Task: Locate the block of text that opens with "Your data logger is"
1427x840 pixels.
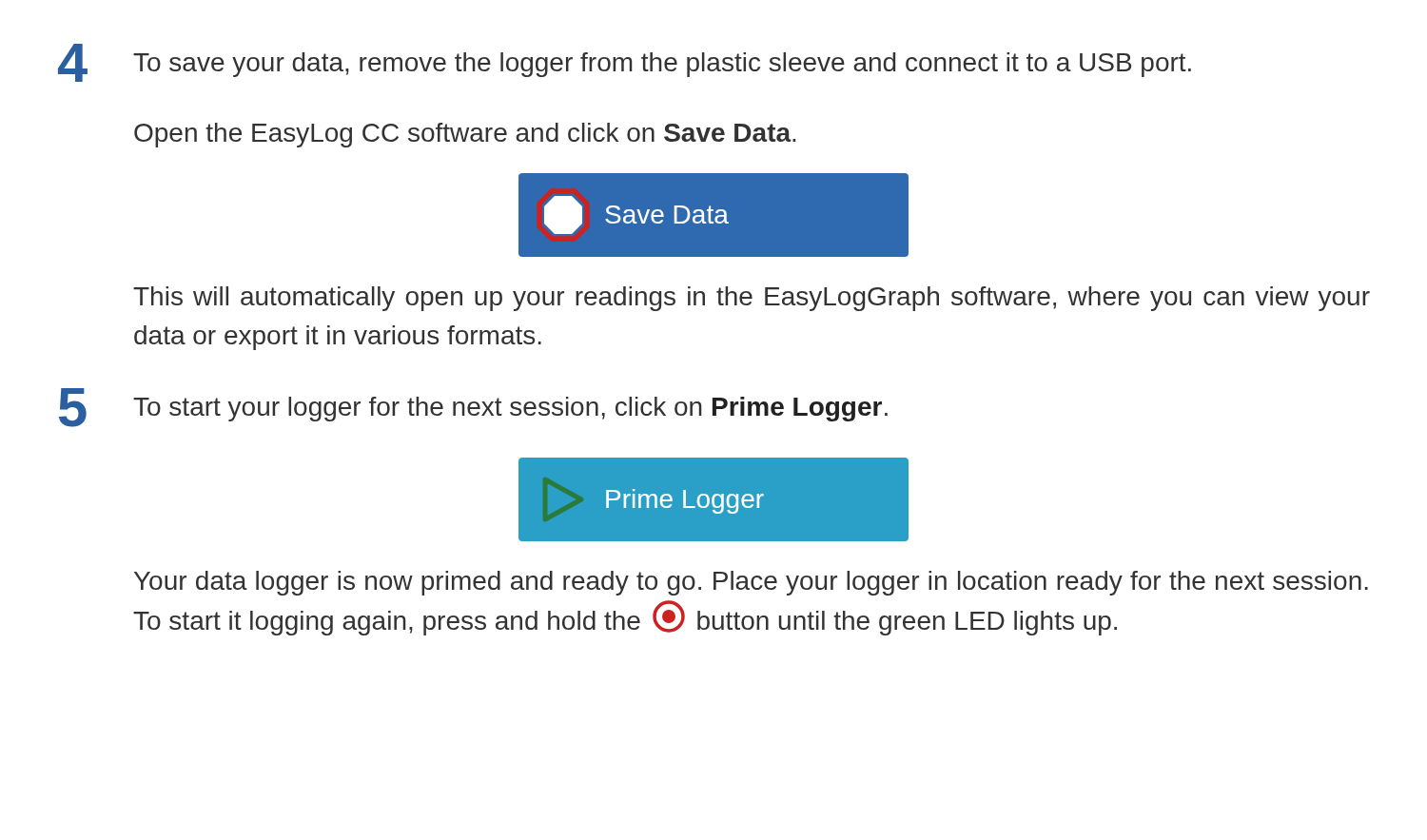Action: (x=752, y=605)
